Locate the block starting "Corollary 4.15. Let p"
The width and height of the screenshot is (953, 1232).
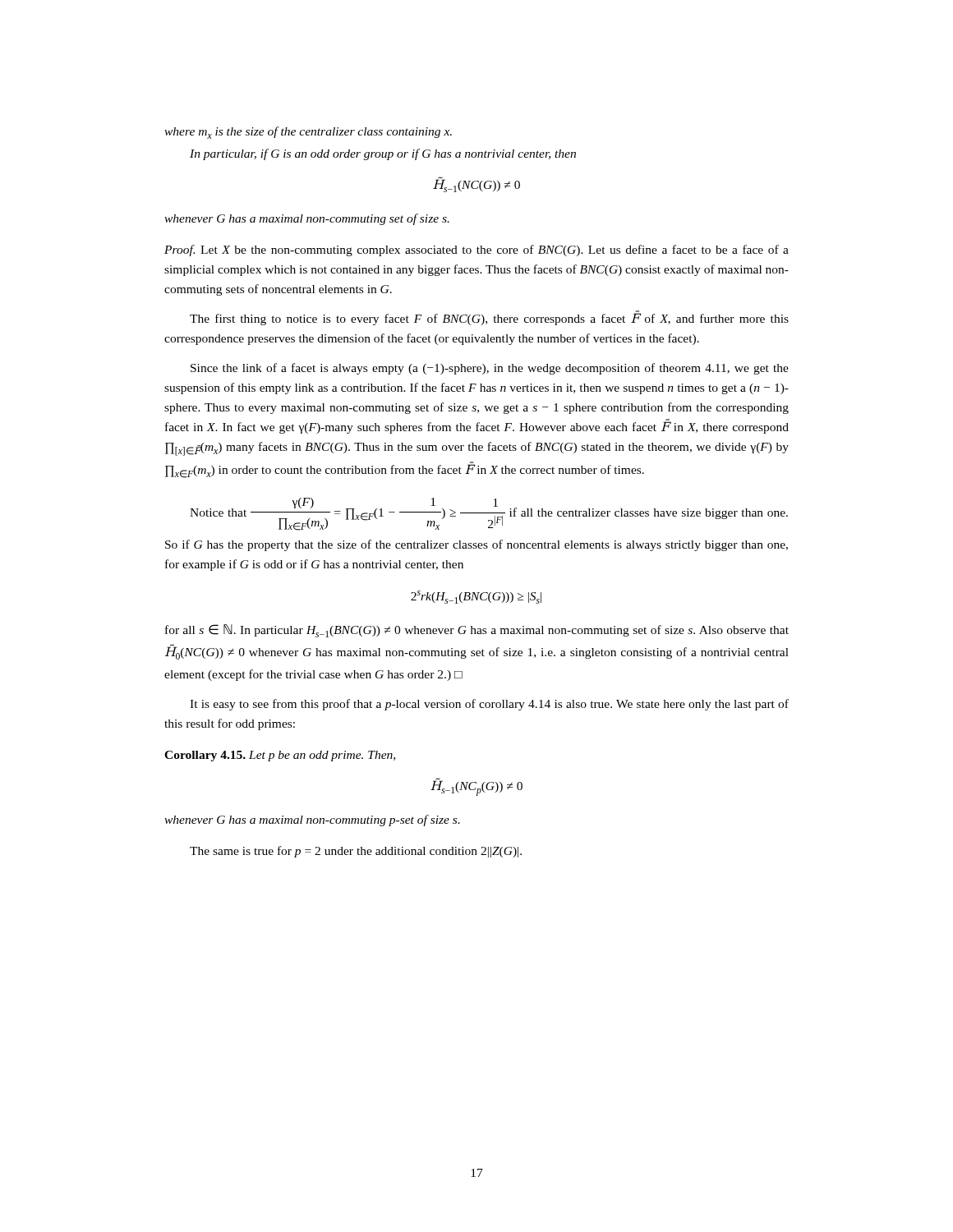tap(280, 756)
